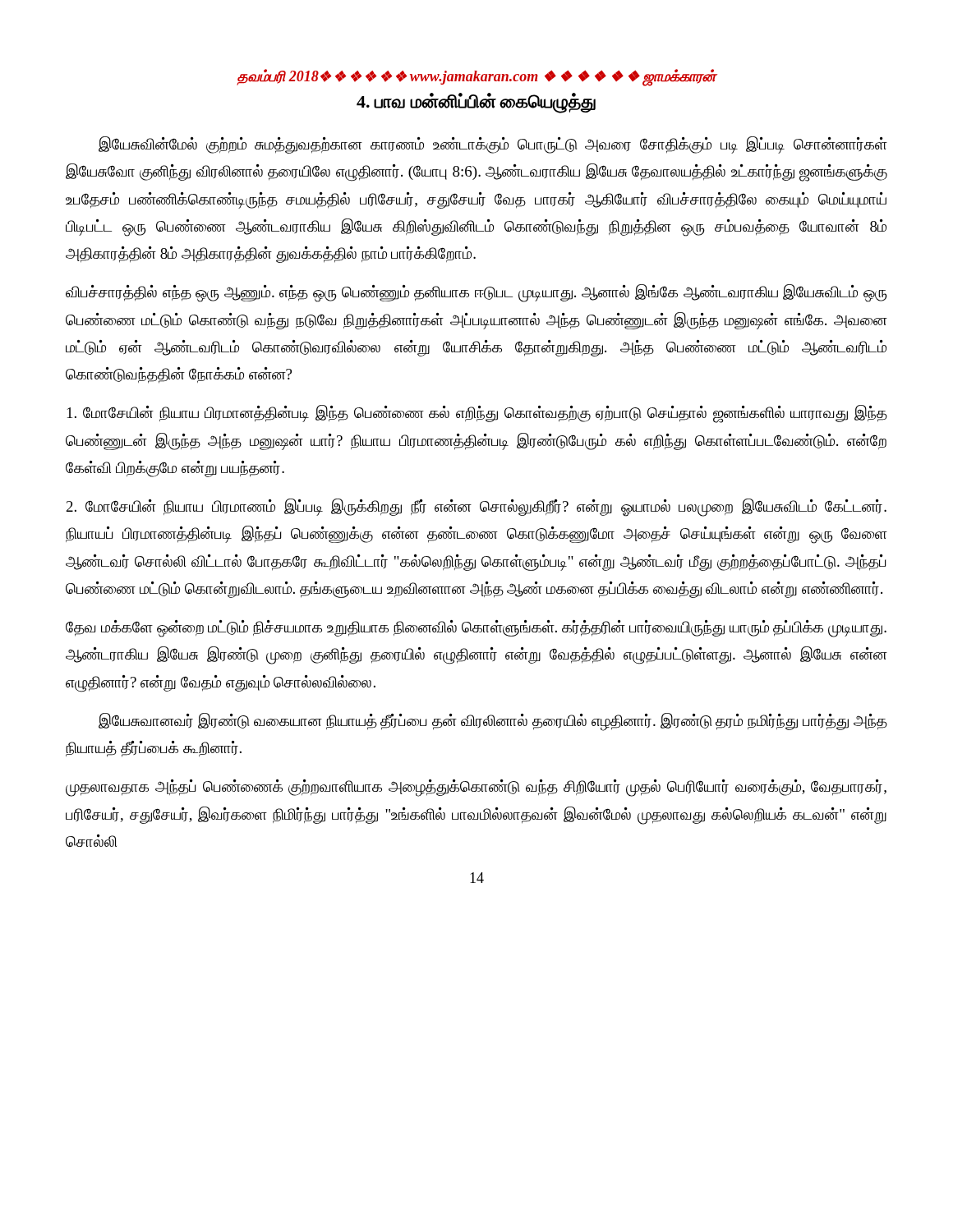Locate the block of text that opens with "விபச்சாரத்தில் எந்த ஒரு ஆணும். எந்த ஒரு பெண்ணும் தனியாக"
953x1232 pixels.
(x=476, y=333)
